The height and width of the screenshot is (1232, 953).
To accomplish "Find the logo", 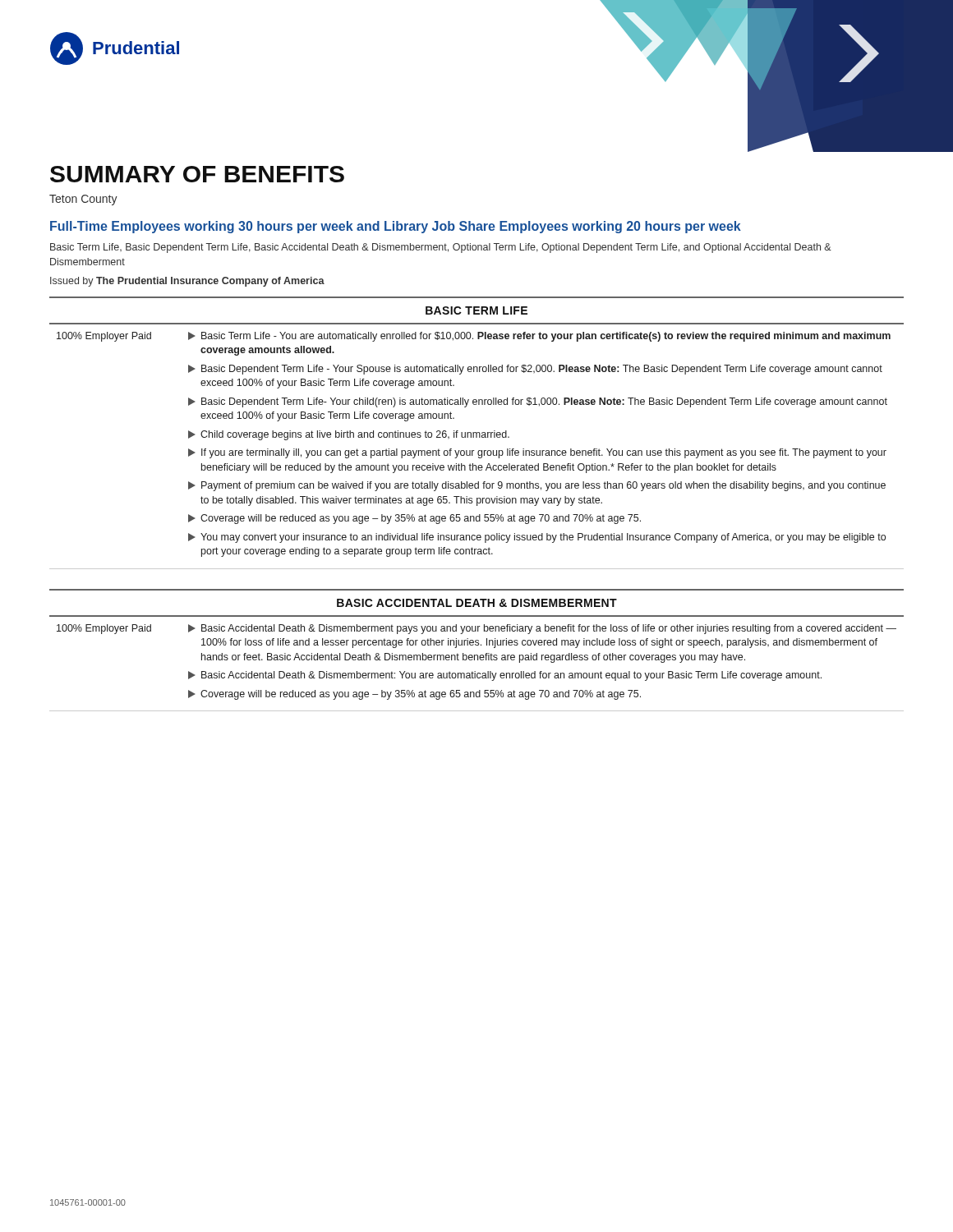I will 115,48.
